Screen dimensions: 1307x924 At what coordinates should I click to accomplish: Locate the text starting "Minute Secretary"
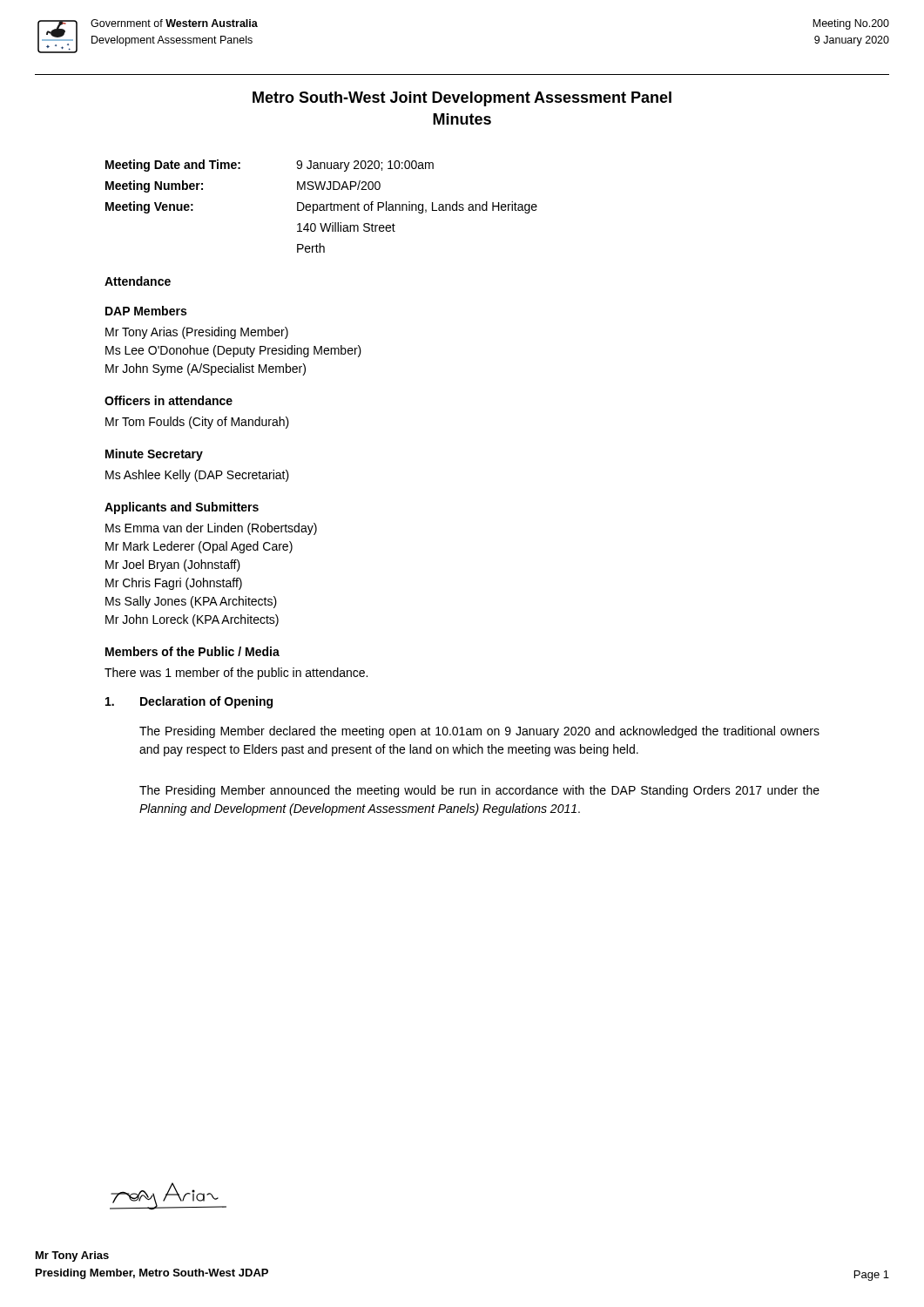tap(154, 454)
